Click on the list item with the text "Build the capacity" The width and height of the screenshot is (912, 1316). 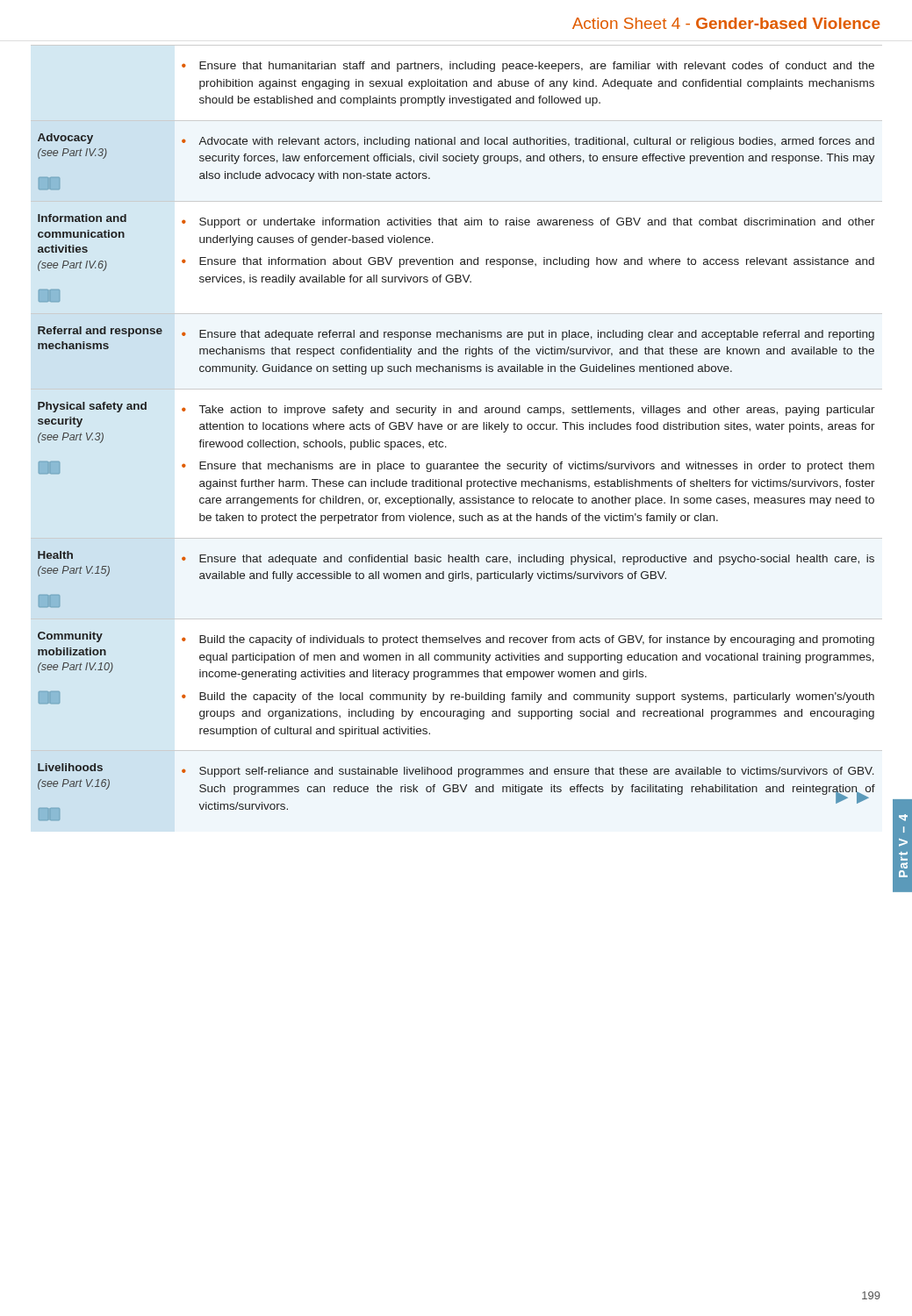click(x=528, y=685)
